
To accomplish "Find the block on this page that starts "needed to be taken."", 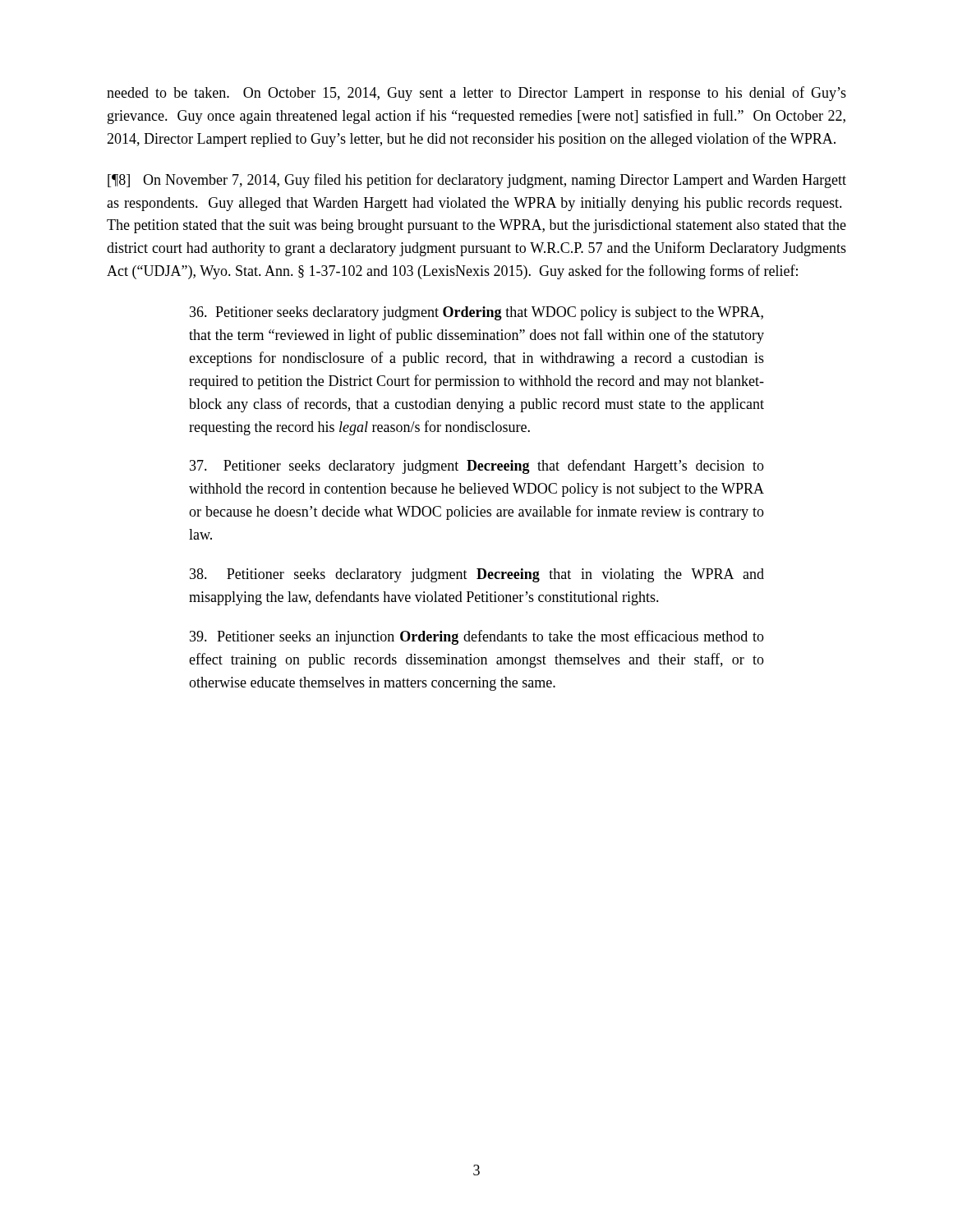I will pyautogui.click(x=476, y=116).
